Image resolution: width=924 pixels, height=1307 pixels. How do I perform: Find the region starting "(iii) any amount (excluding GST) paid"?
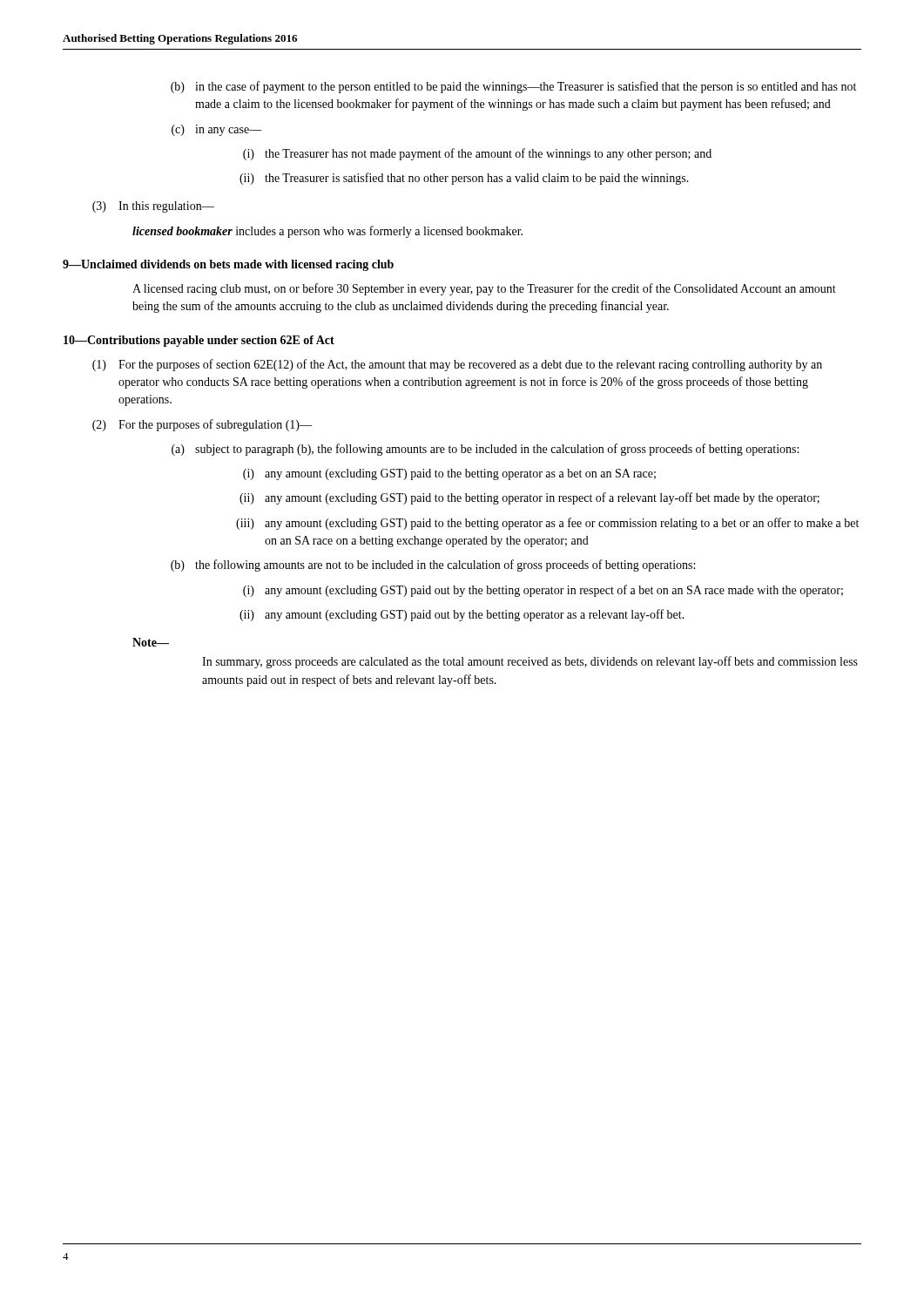(532, 532)
